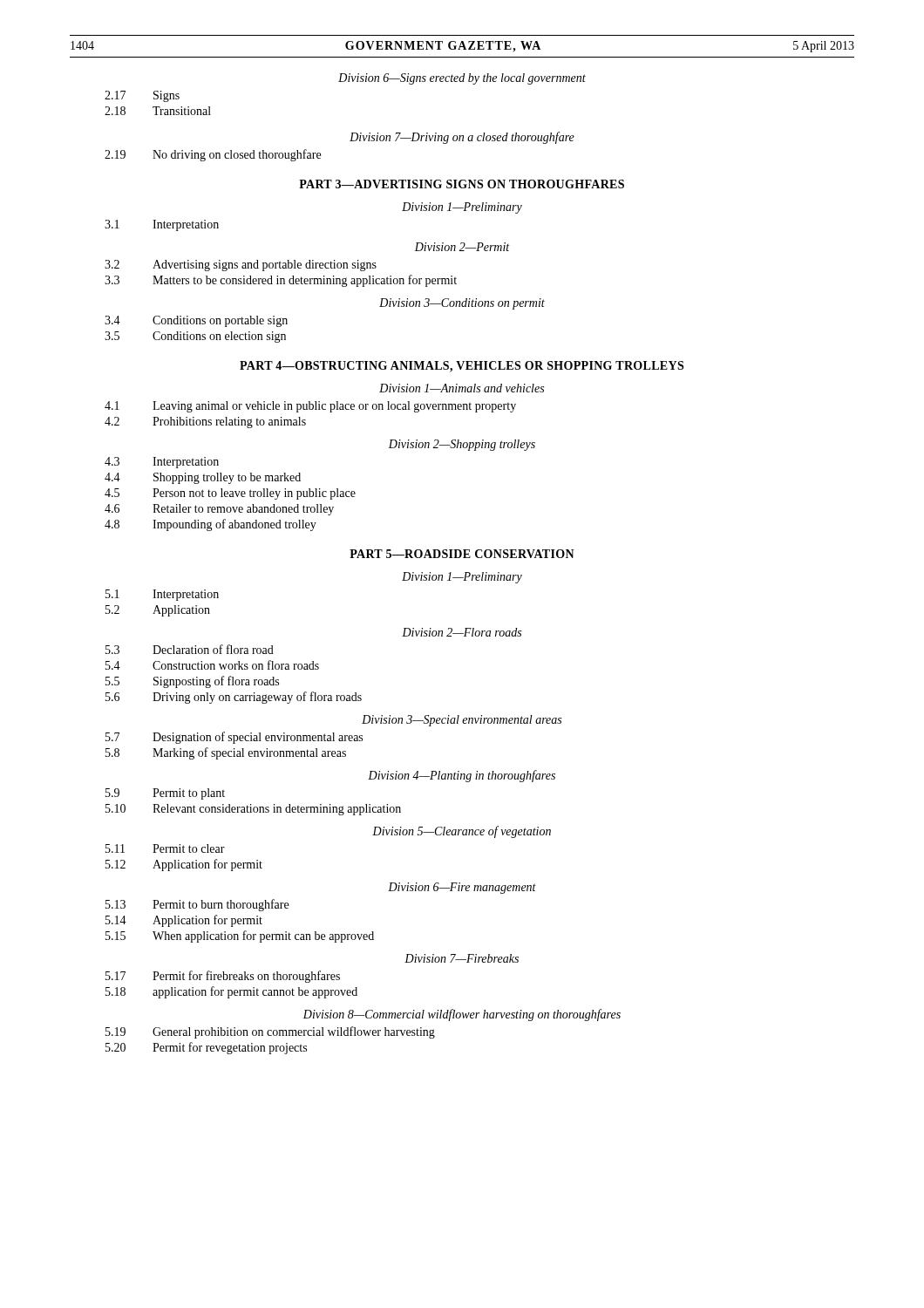Where does it say "Division 2—Flora roads"?
The height and width of the screenshot is (1308, 924).
pyautogui.click(x=462, y=633)
